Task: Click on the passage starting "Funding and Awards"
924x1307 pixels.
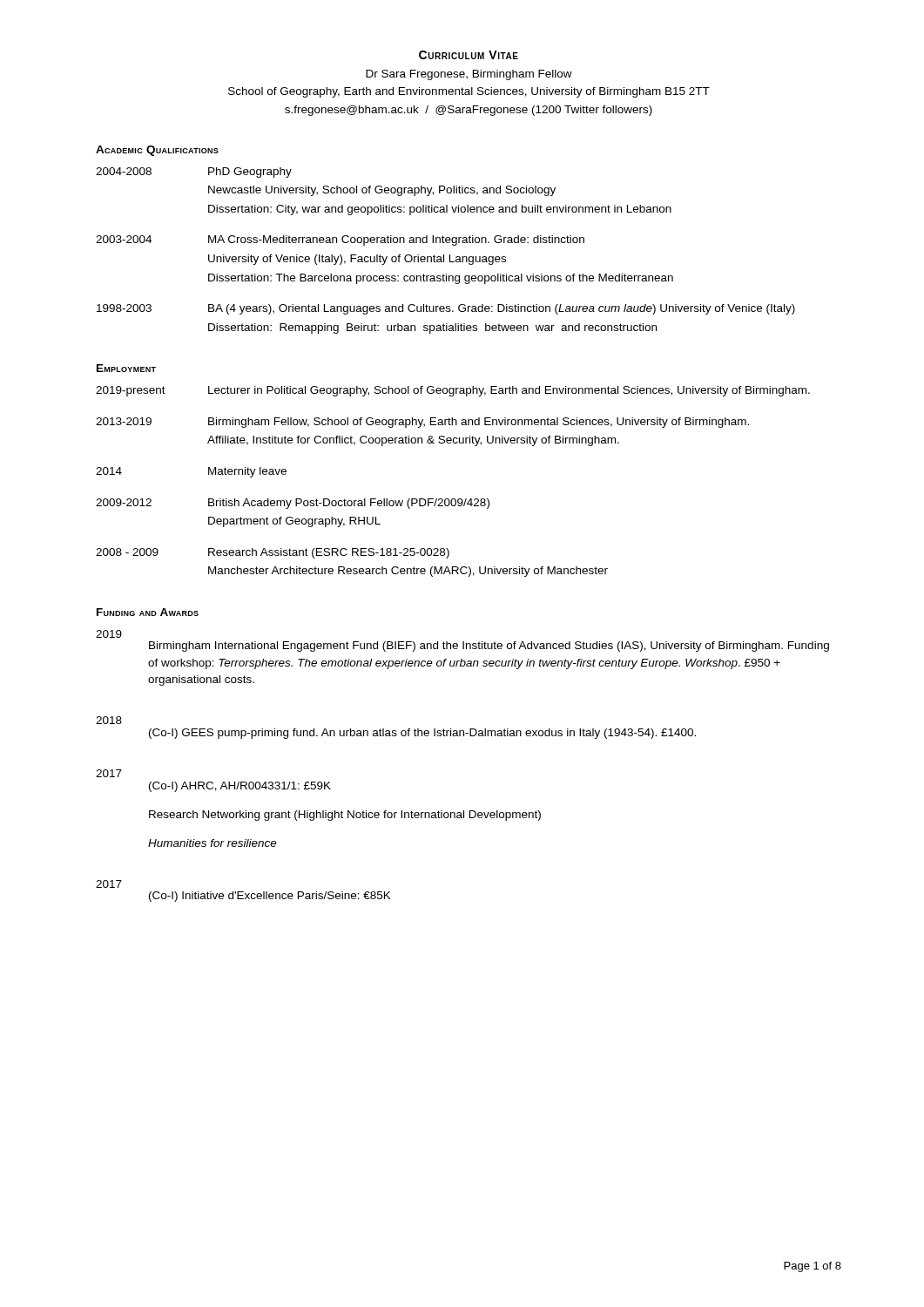Action: (x=147, y=612)
